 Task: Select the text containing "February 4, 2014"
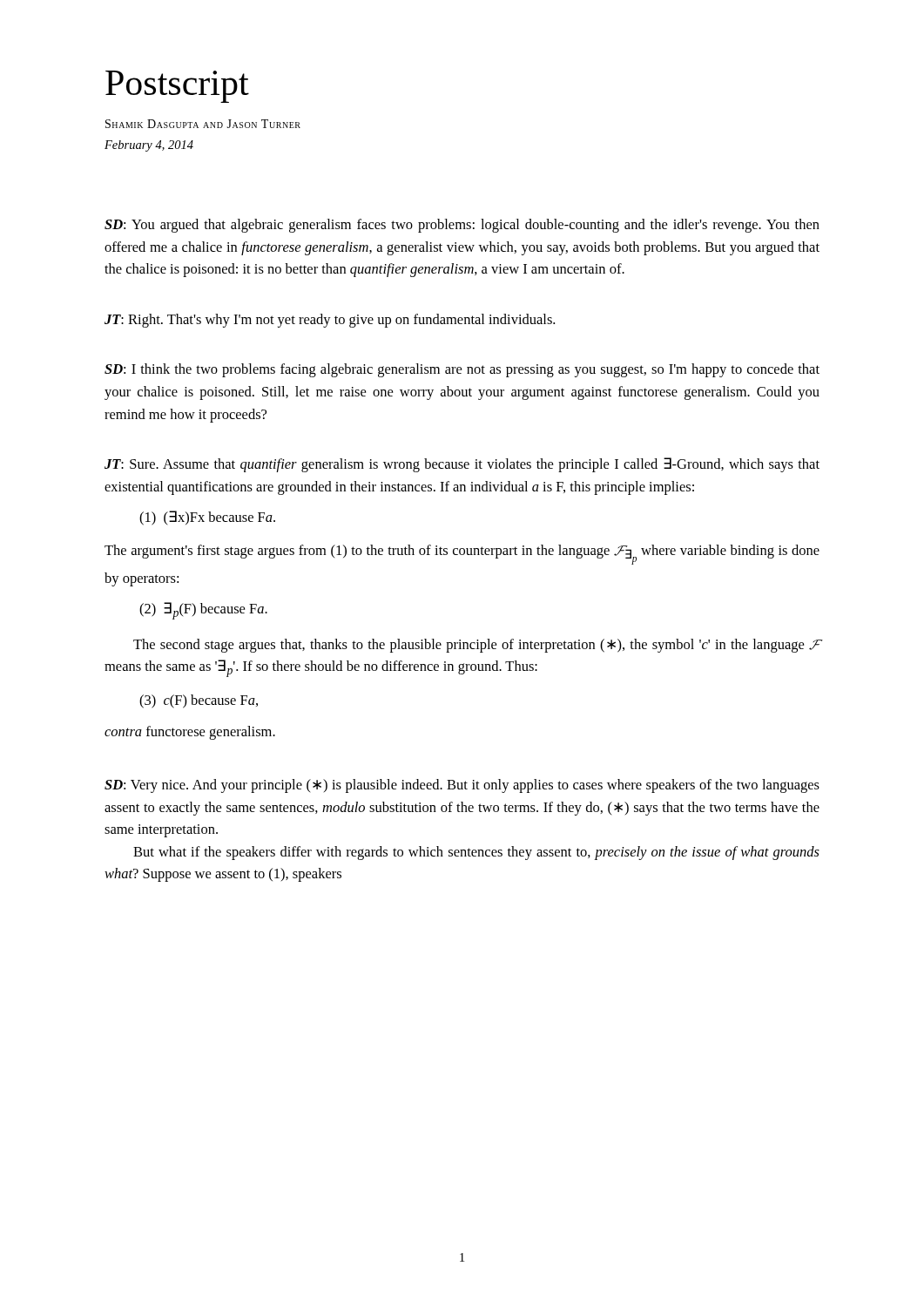click(149, 145)
